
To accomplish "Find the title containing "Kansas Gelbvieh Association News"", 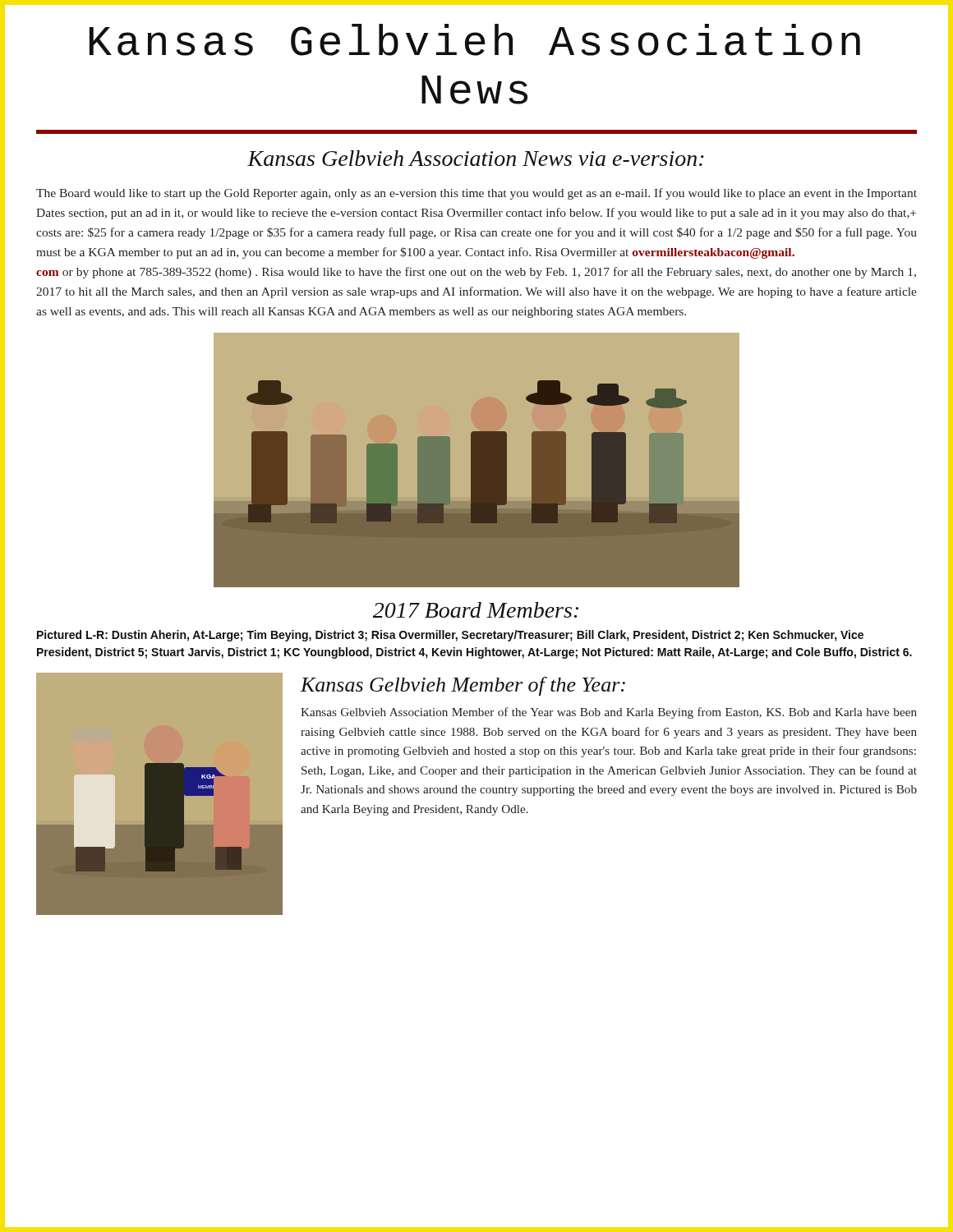I will (476, 68).
